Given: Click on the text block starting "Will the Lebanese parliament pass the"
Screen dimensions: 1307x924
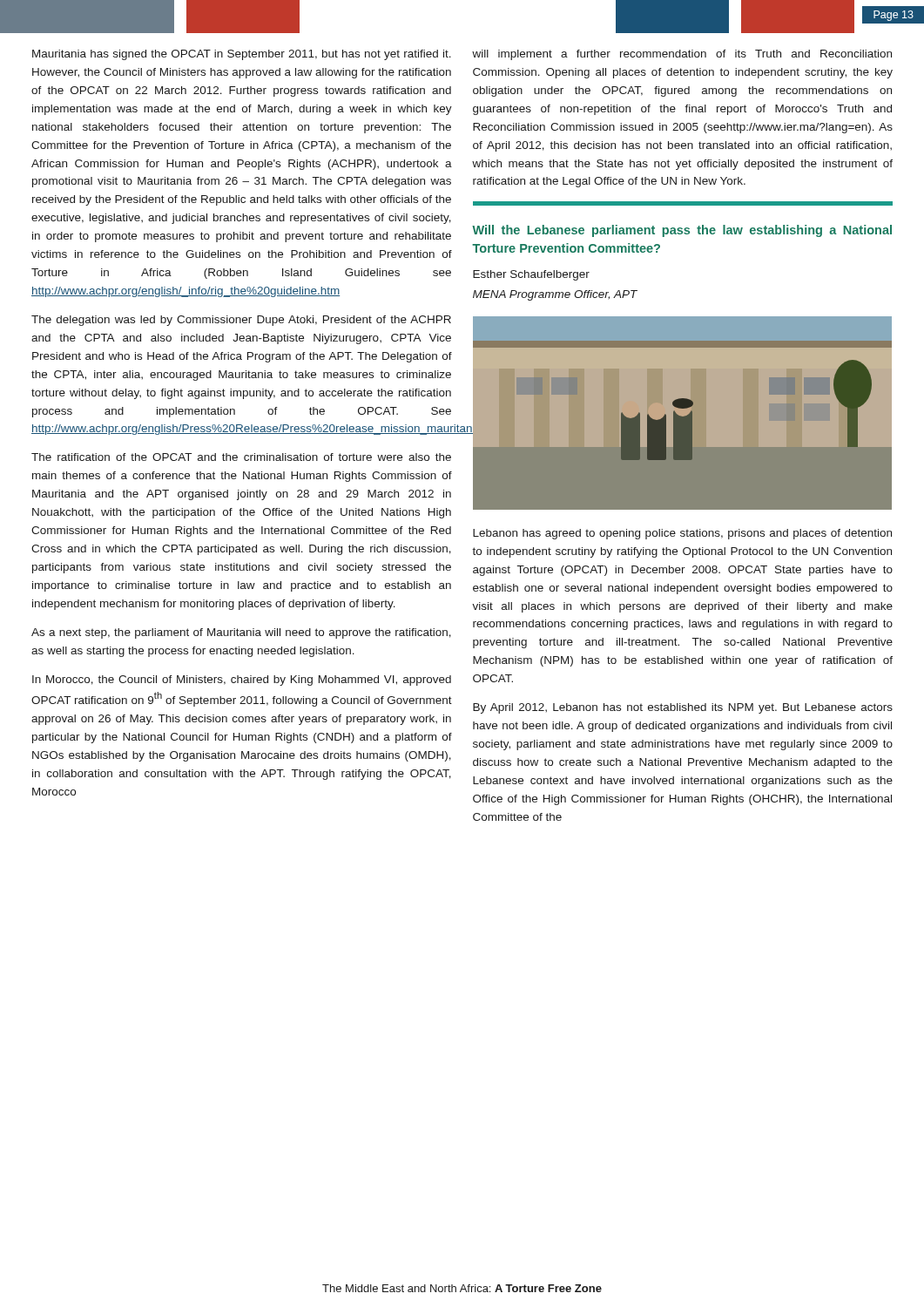Looking at the screenshot, I should [683, 239].
